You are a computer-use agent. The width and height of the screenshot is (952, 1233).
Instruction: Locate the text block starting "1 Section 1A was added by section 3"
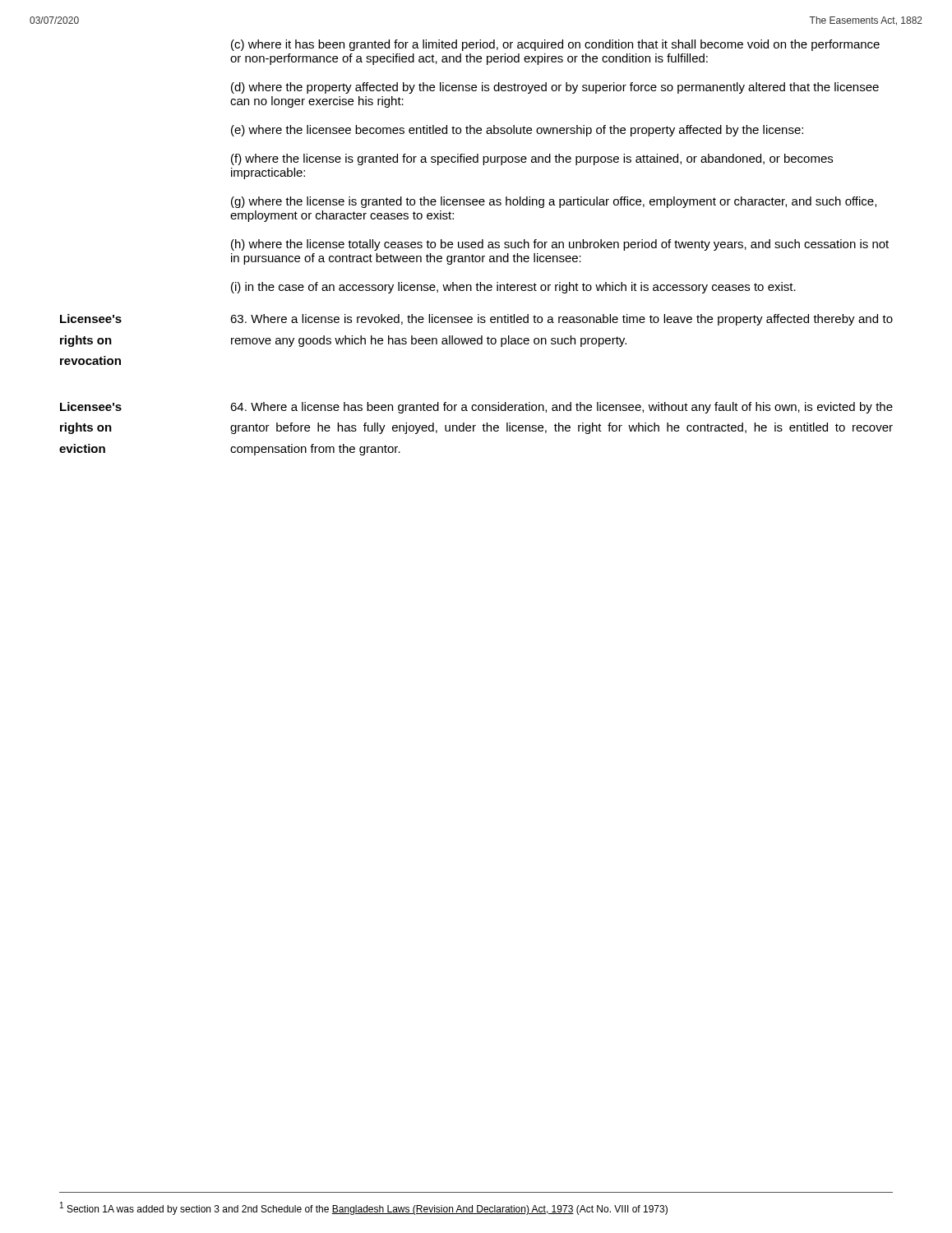tap(364, 1208)
